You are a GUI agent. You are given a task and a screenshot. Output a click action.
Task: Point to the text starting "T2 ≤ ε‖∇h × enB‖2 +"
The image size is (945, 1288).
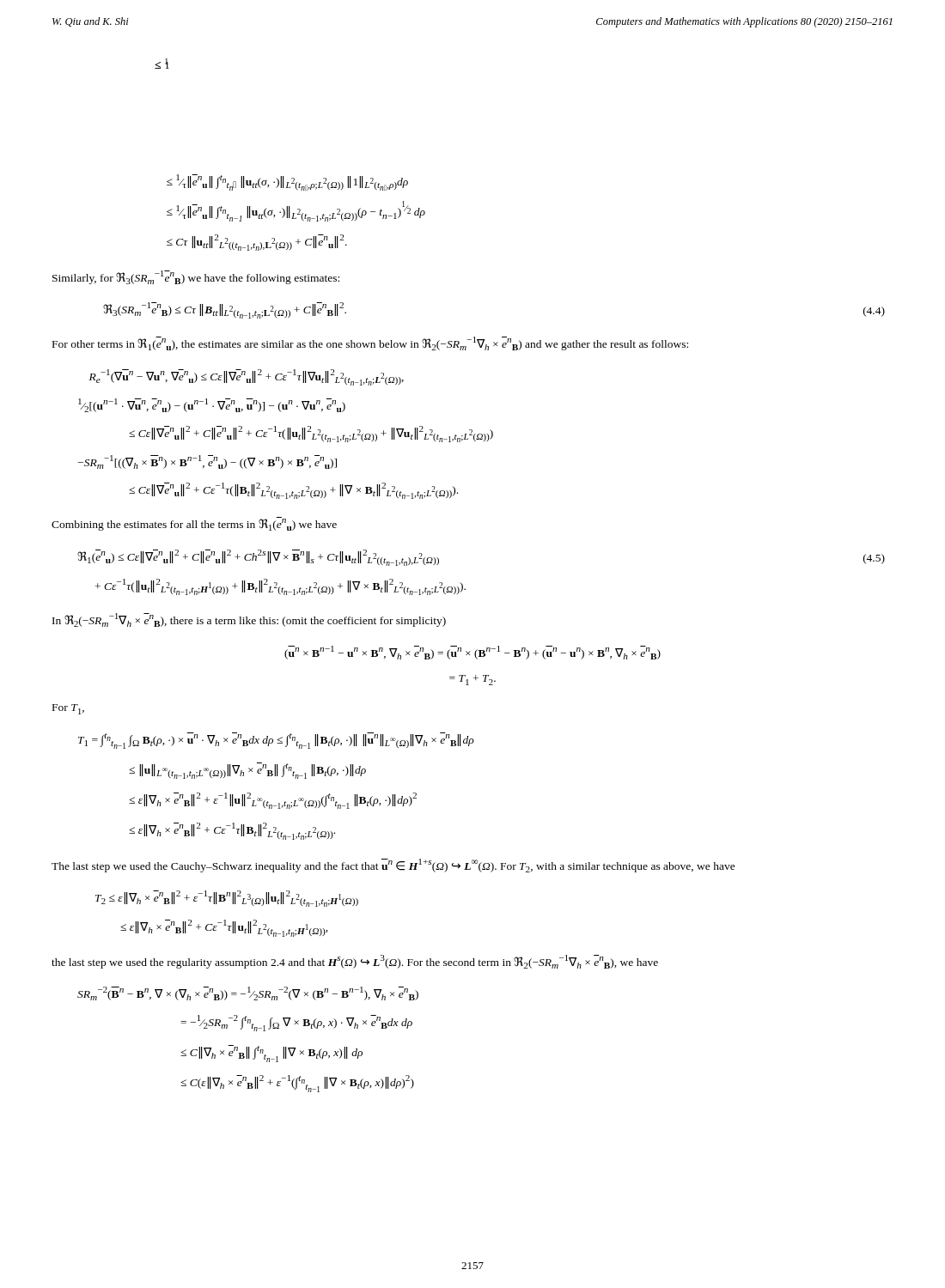click(x=227, y=899)
